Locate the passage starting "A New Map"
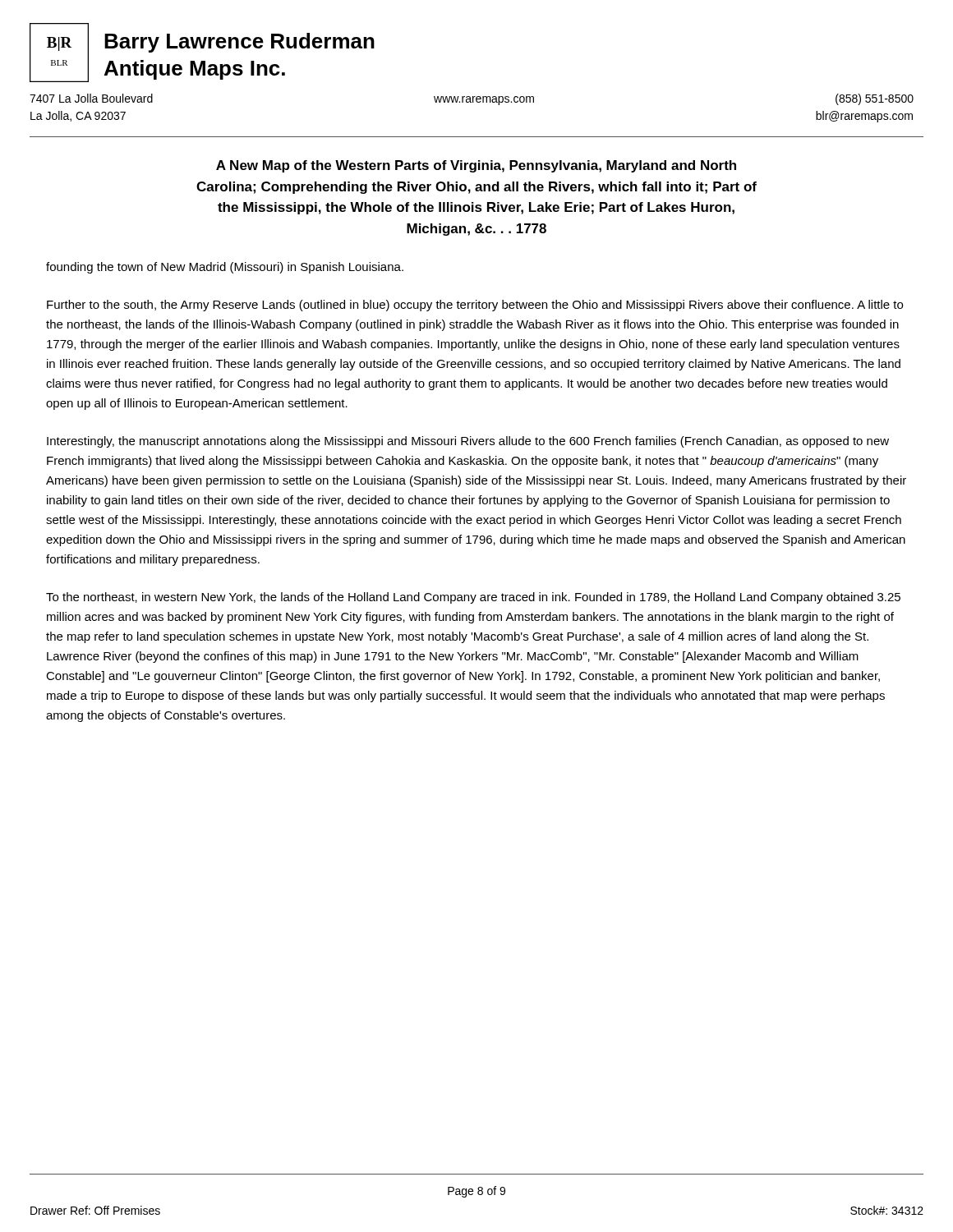Screen dimensions: 1232x953 pos(476,197)
